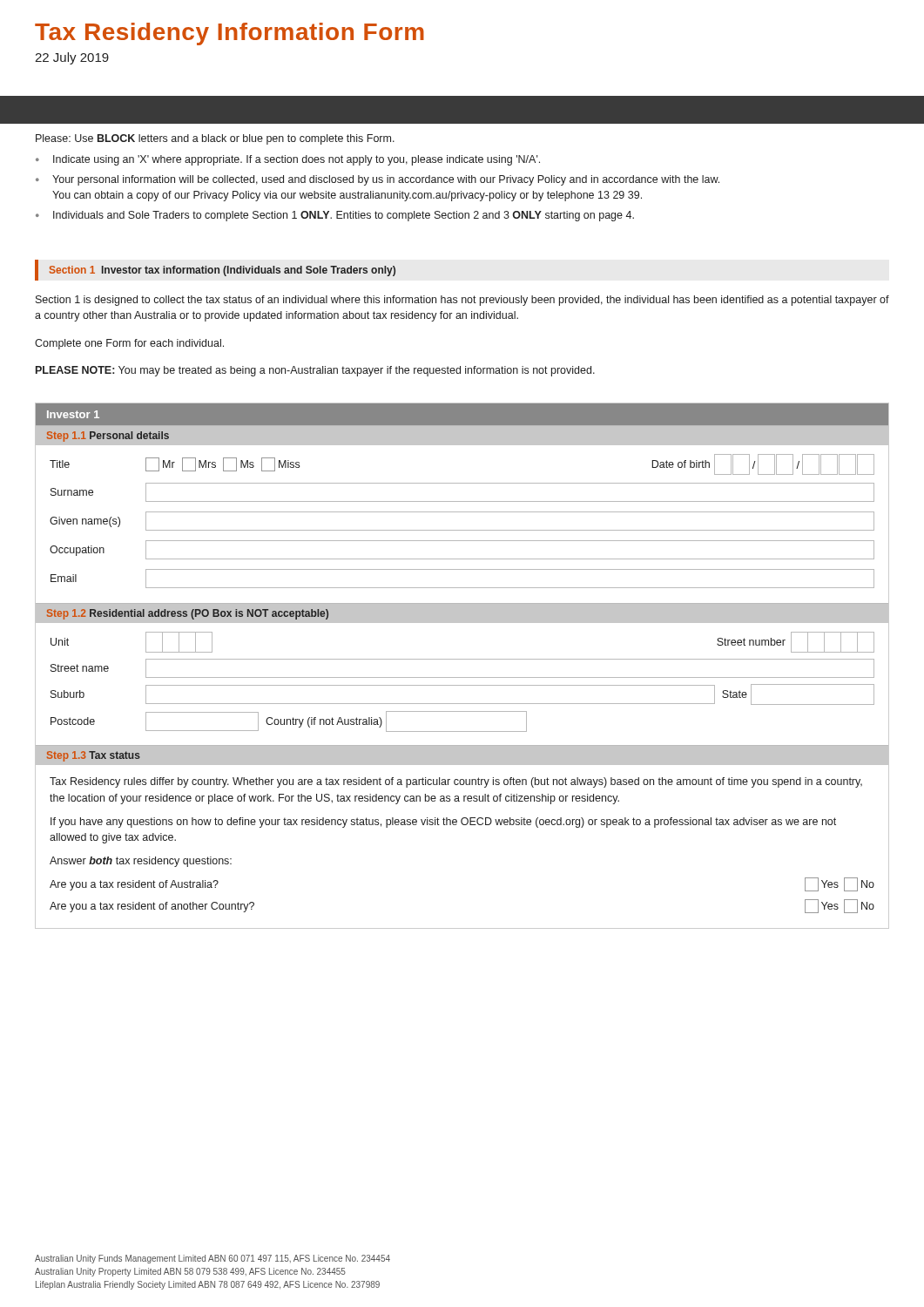The height and width of the screenshot is (1307, 924).
Task: Locate the passage starting "Tax Residency Information Form 22"
Action: (x=230, y=42)
